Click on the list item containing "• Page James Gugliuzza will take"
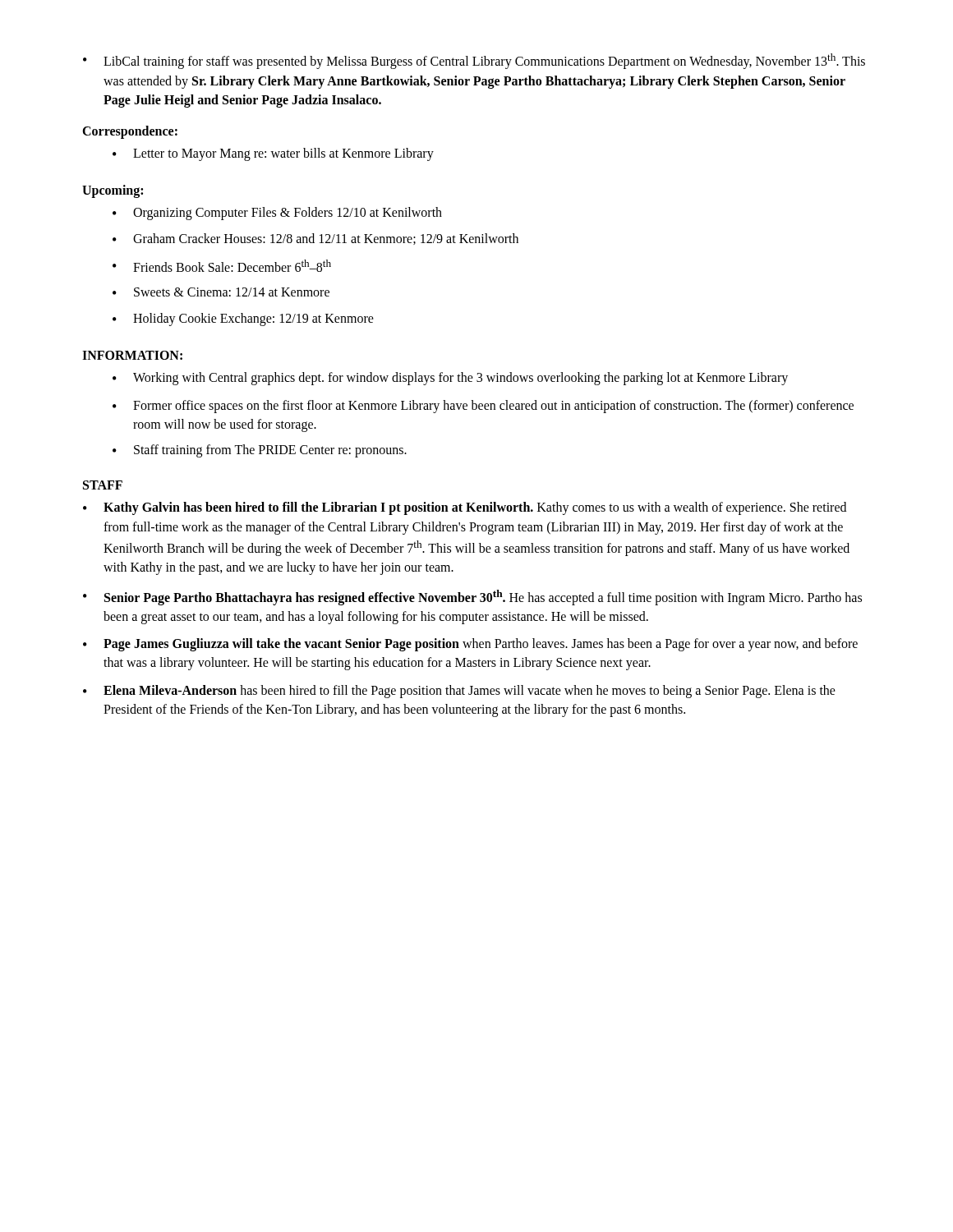Image resolution: width=953 pixels, height=1232 pixels. [476, 653]
